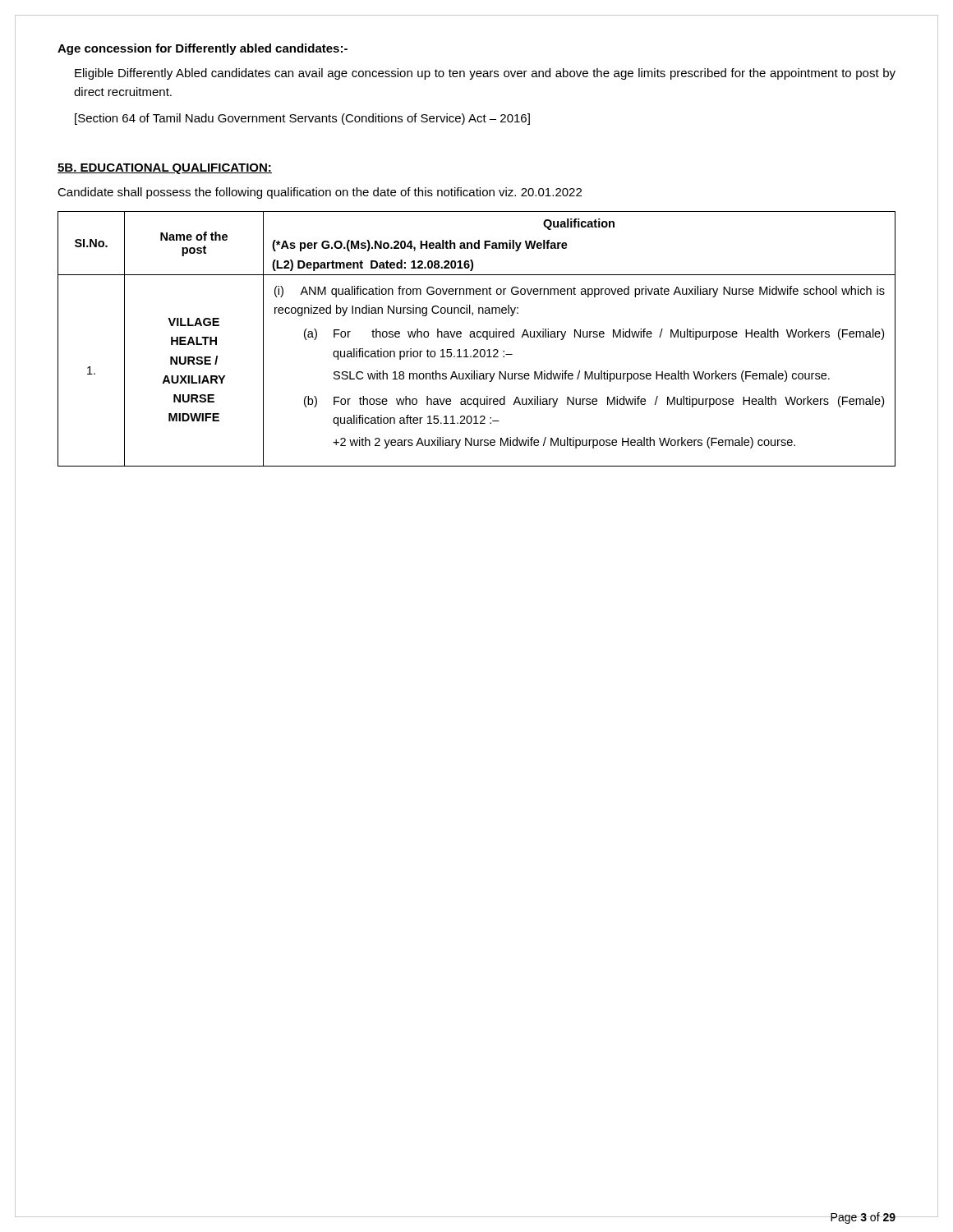Locate the text block with the text "Candidate shall possess the following qualification on the"
The height and width of the screenshot is (1232, 953).
(320, 192)
